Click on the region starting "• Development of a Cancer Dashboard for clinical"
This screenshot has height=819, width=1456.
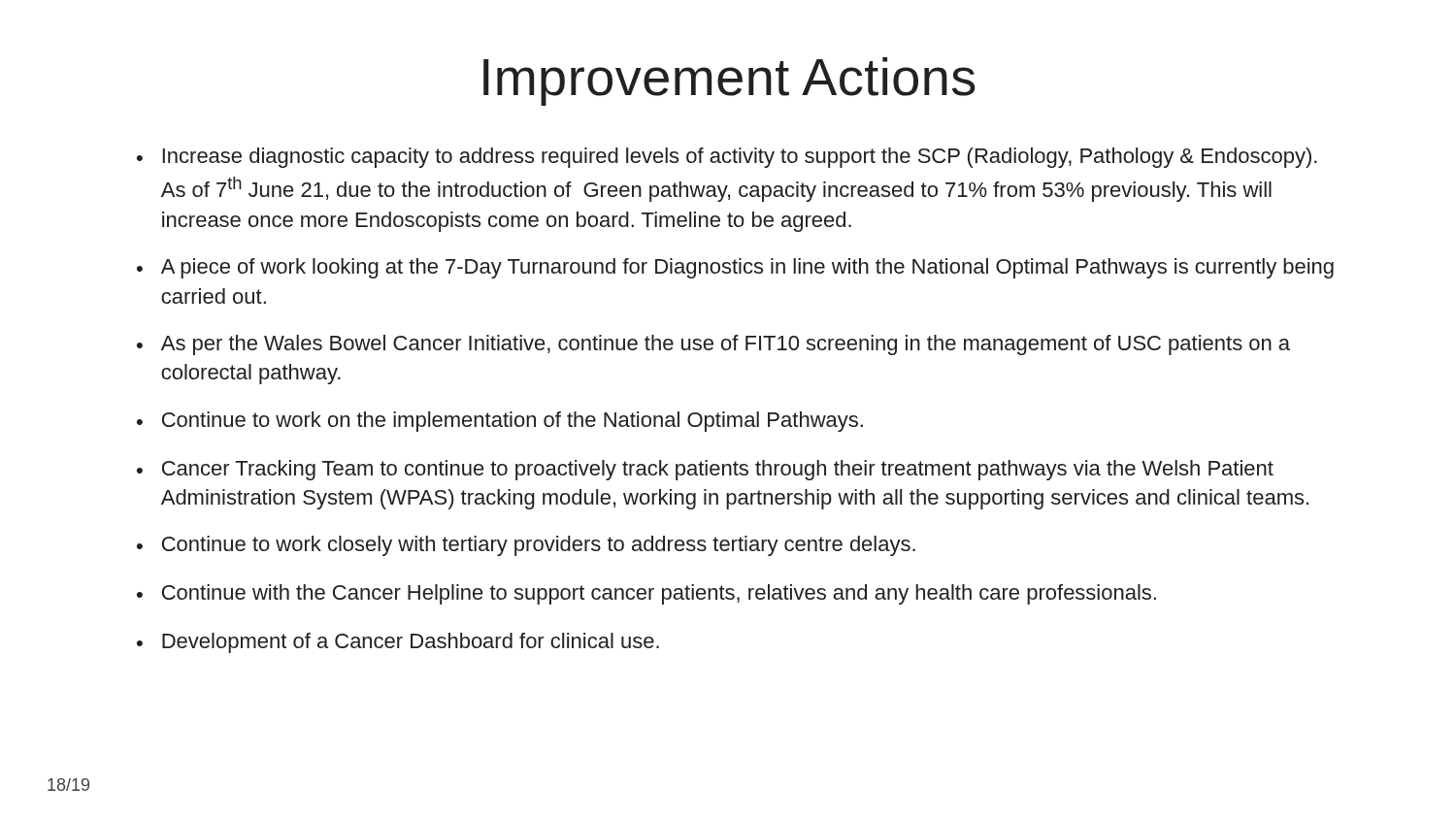398,642
